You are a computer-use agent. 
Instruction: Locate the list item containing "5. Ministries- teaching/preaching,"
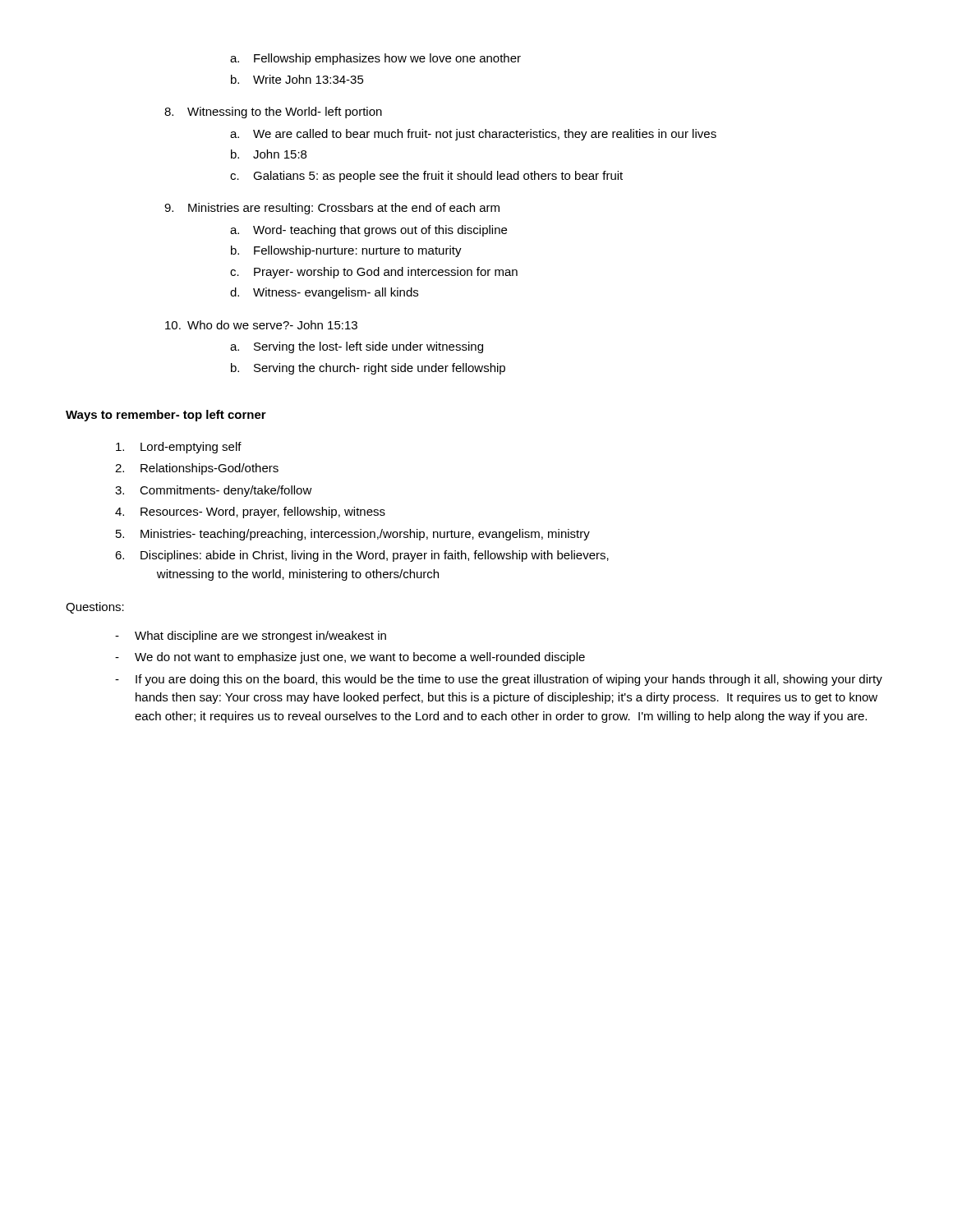coord(352,534)
